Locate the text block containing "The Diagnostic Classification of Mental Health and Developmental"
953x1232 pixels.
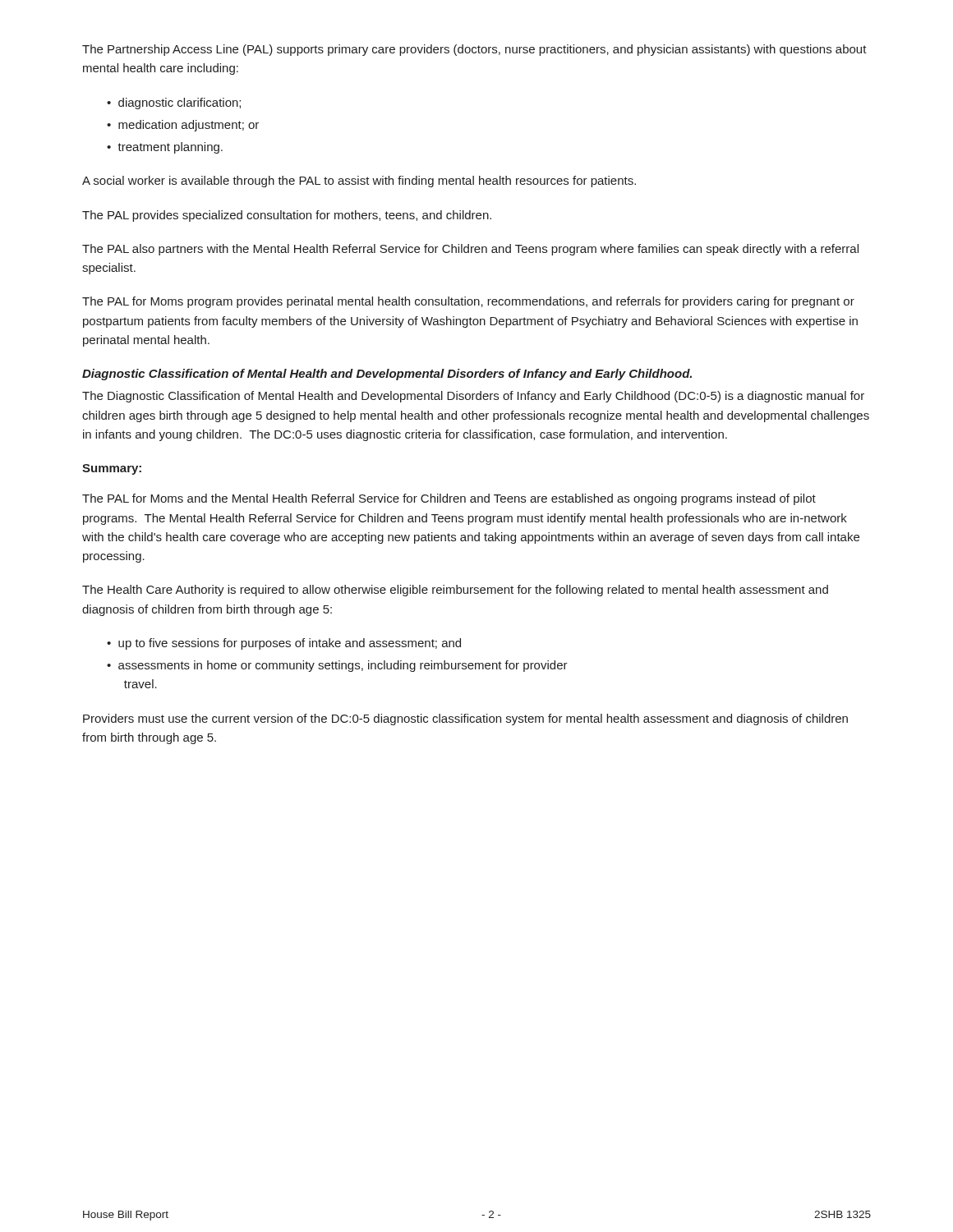click(x=476, y=415)
